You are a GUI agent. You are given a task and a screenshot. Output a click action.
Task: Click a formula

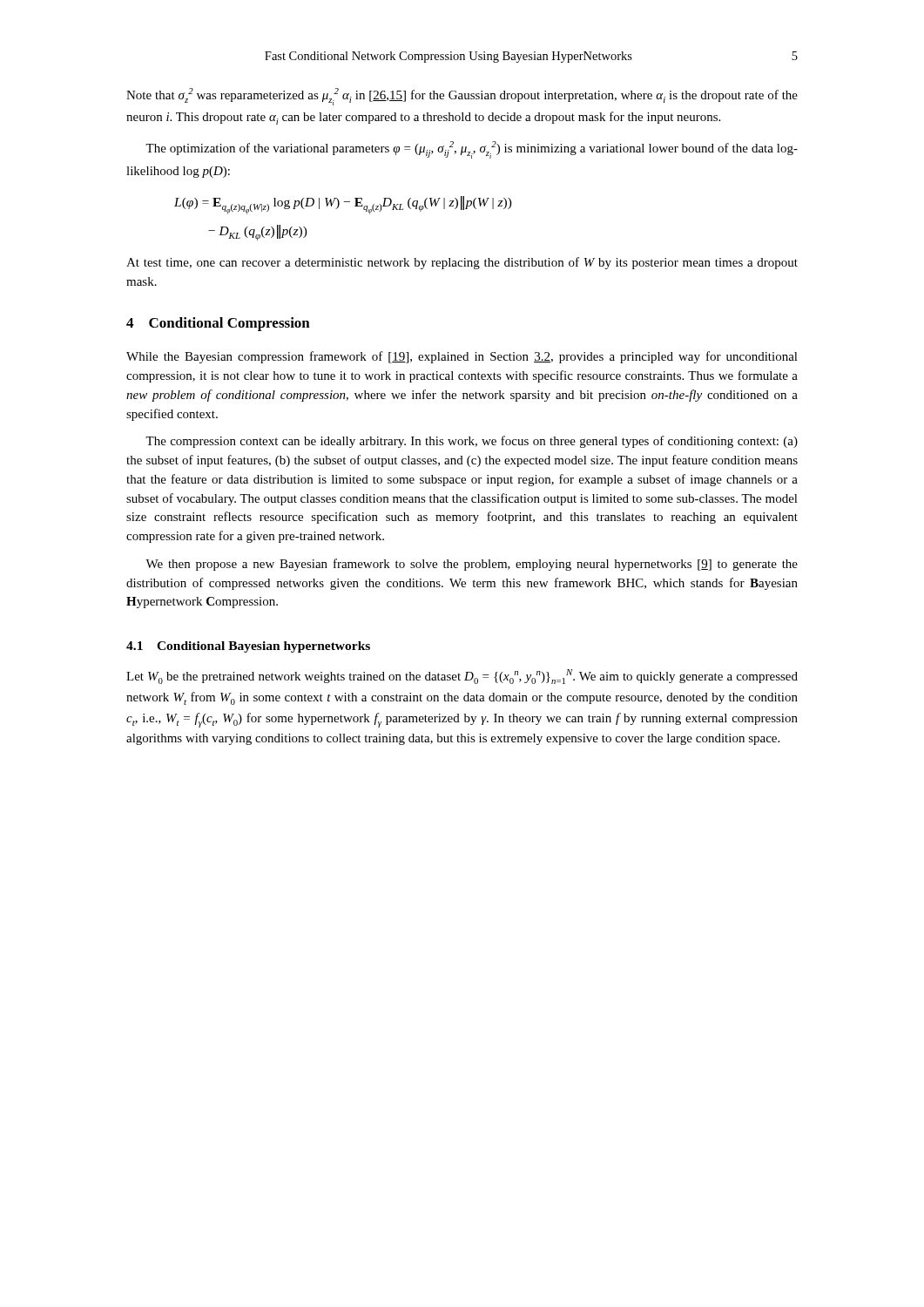pos(343,218)
